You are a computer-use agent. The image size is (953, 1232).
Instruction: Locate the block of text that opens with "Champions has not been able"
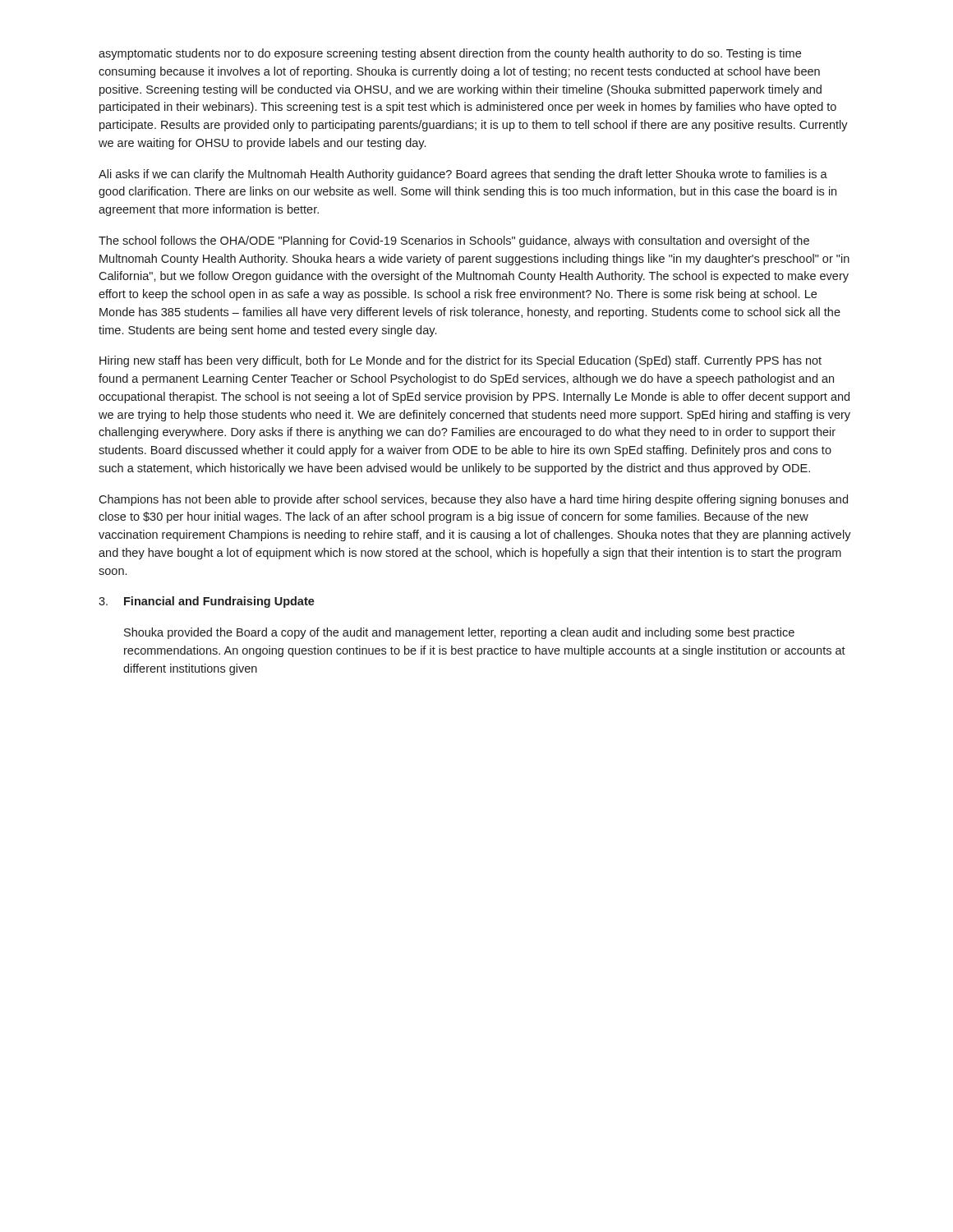click(x=475, y=535)
